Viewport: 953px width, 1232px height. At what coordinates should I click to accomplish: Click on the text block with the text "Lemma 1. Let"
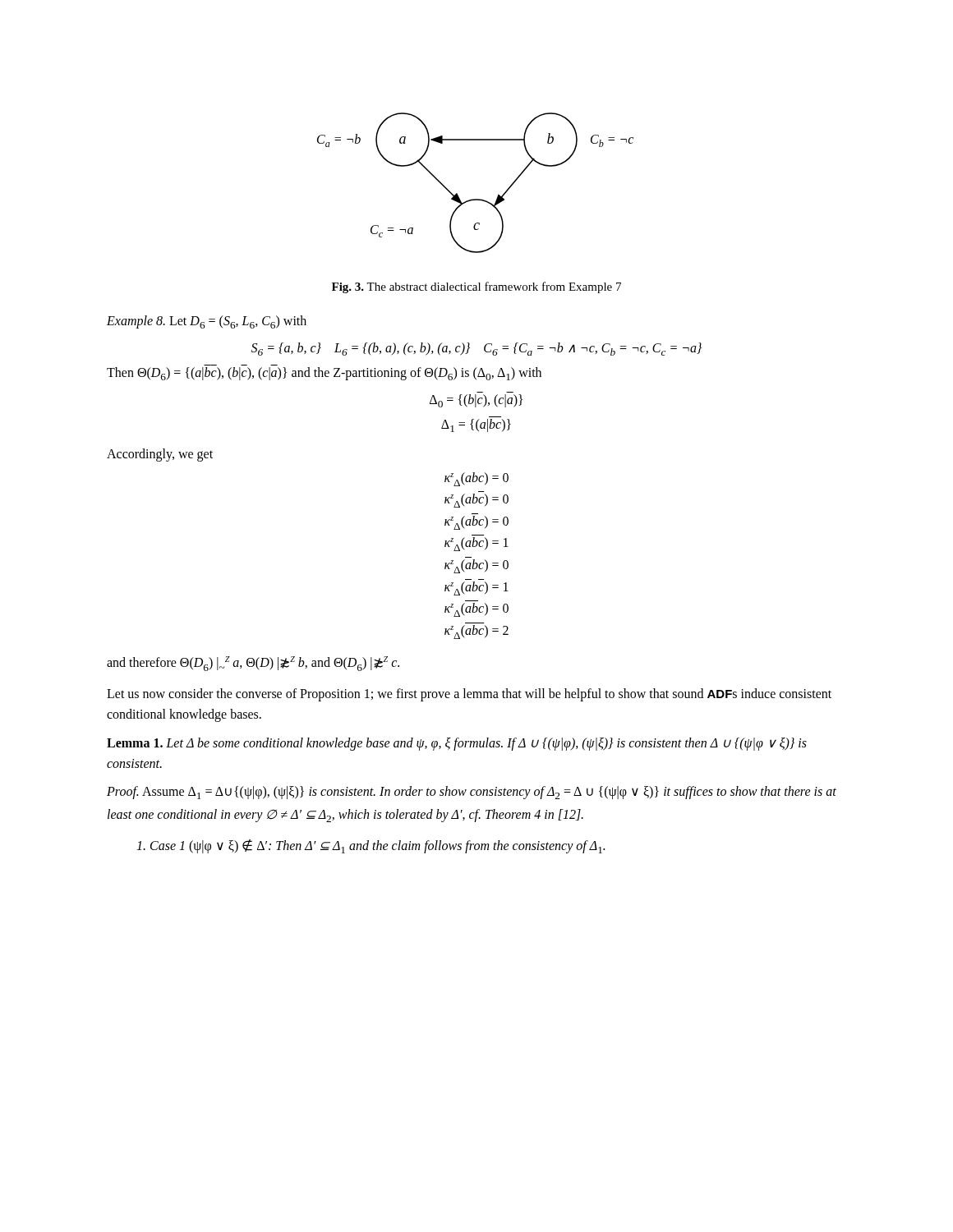(x=457, y=753)
